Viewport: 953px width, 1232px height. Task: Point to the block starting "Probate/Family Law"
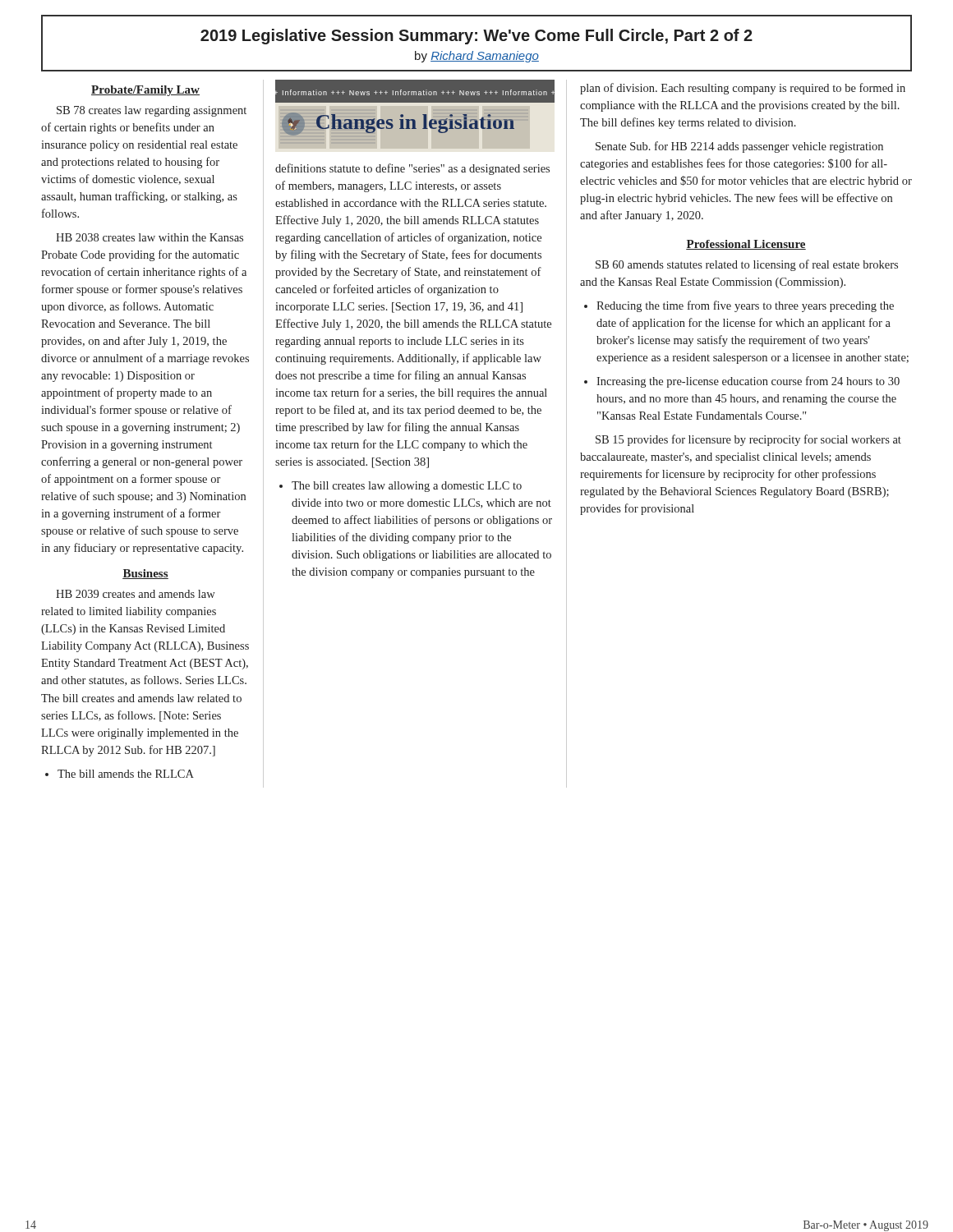click(x=145, y=90)
